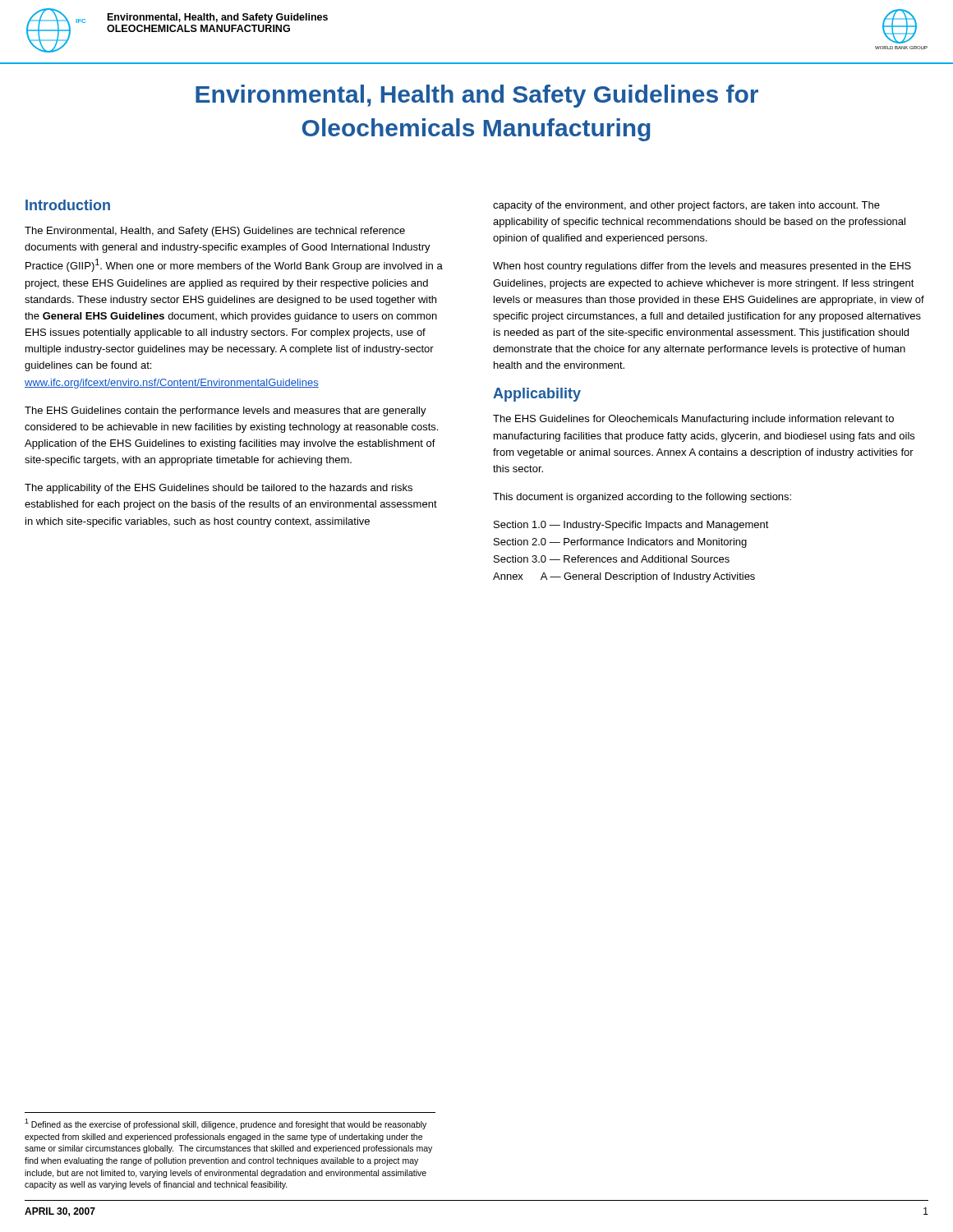The image size is (953, 1232).
Task: Find the title
Action: pyautogui.click(x=476, y=111)
